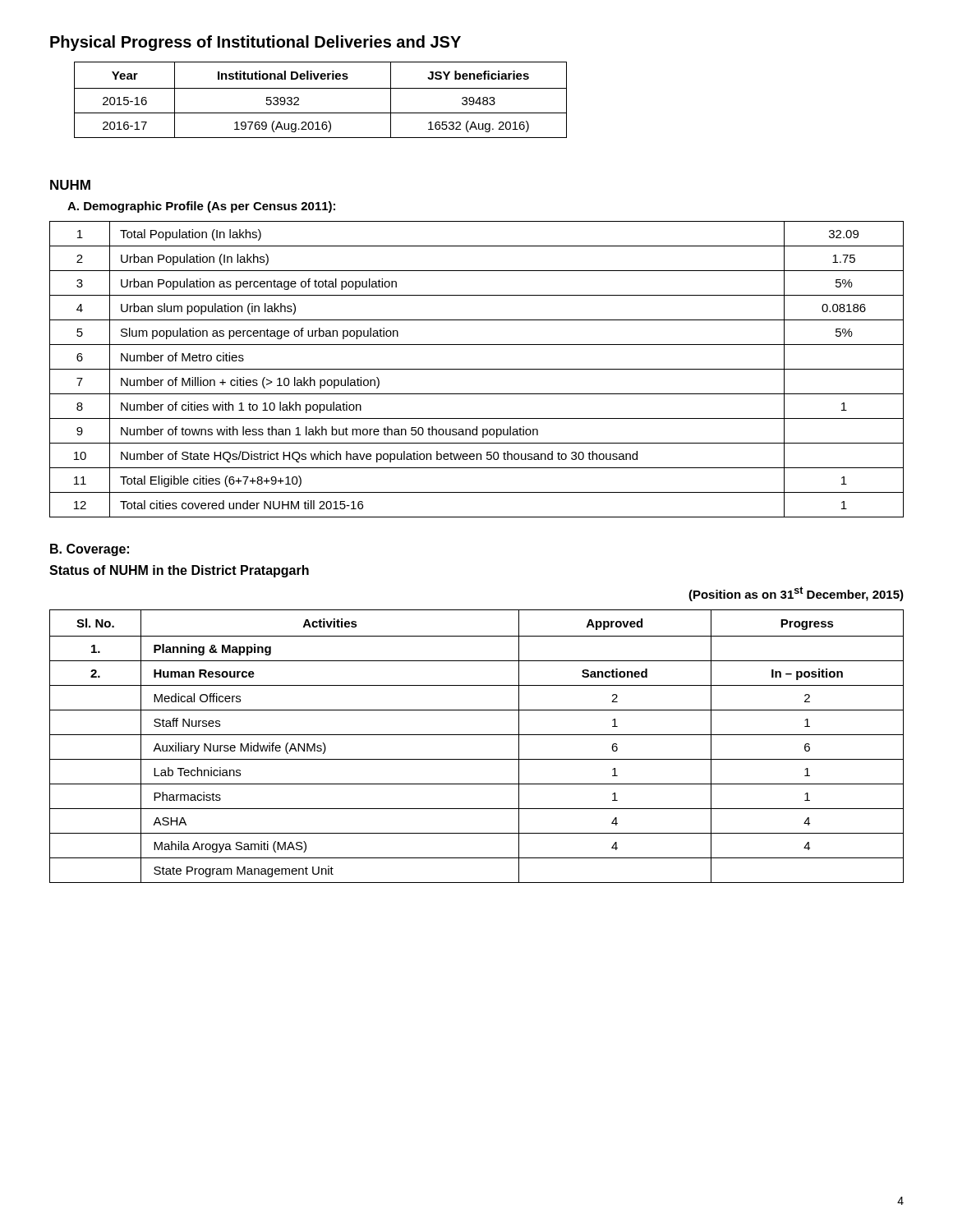Screen dimensions: 1232x953
Task: Select the table that reads "Lab Technicians"
Action: (x=476, y=746)
